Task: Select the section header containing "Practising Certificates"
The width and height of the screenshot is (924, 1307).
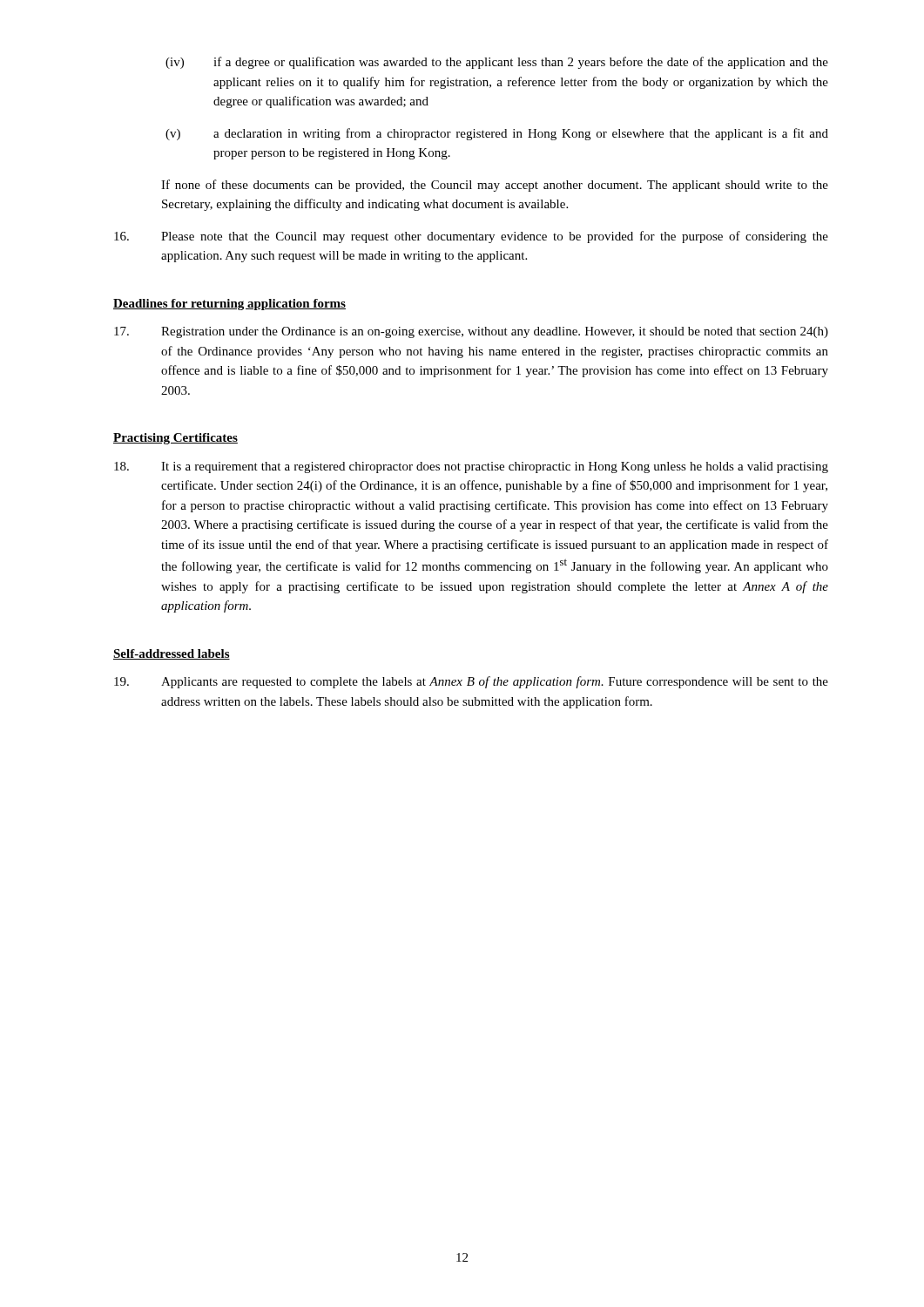Action: pos(175,439)
